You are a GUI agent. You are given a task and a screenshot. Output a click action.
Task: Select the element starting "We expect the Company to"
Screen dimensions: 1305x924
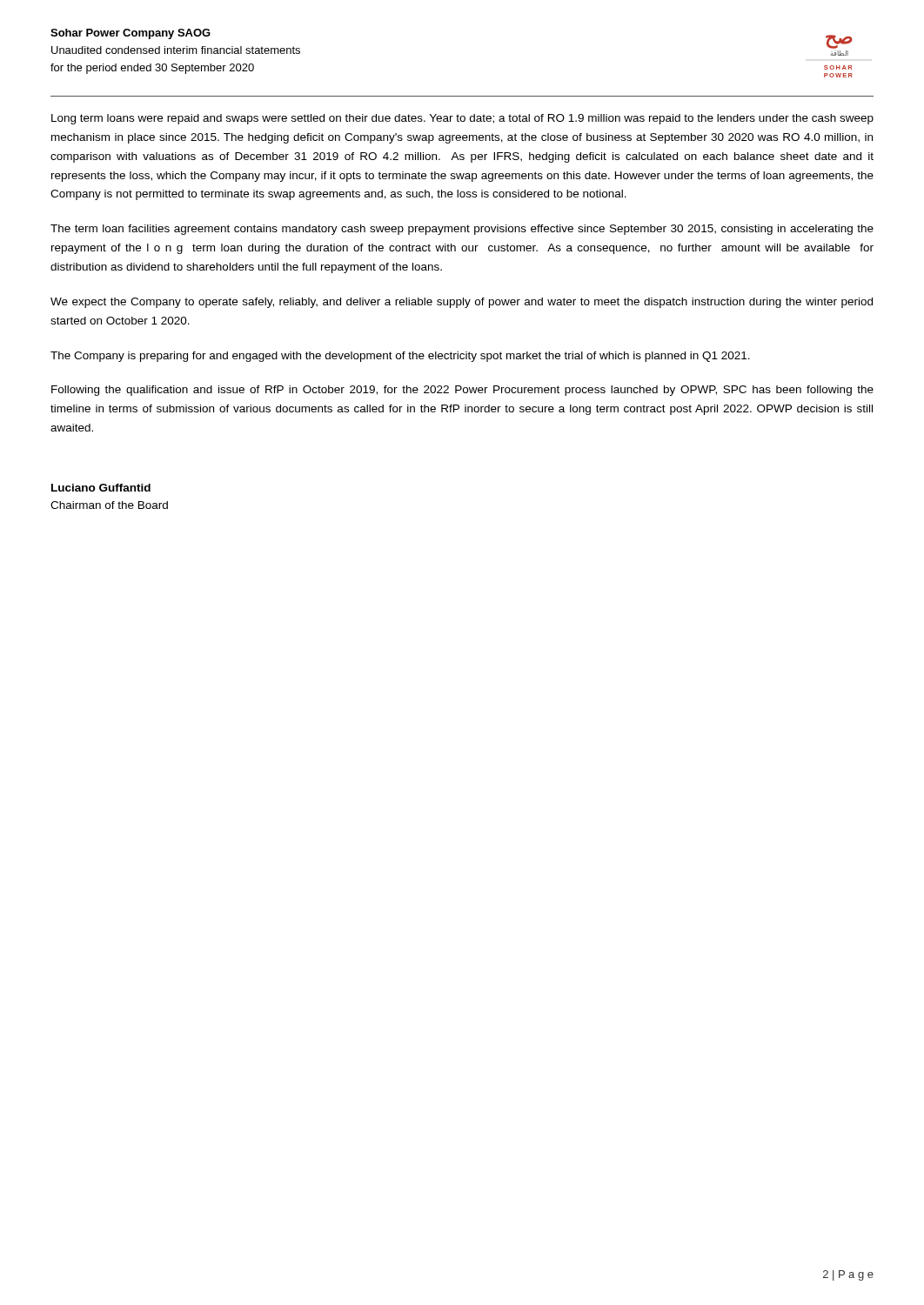462,311
